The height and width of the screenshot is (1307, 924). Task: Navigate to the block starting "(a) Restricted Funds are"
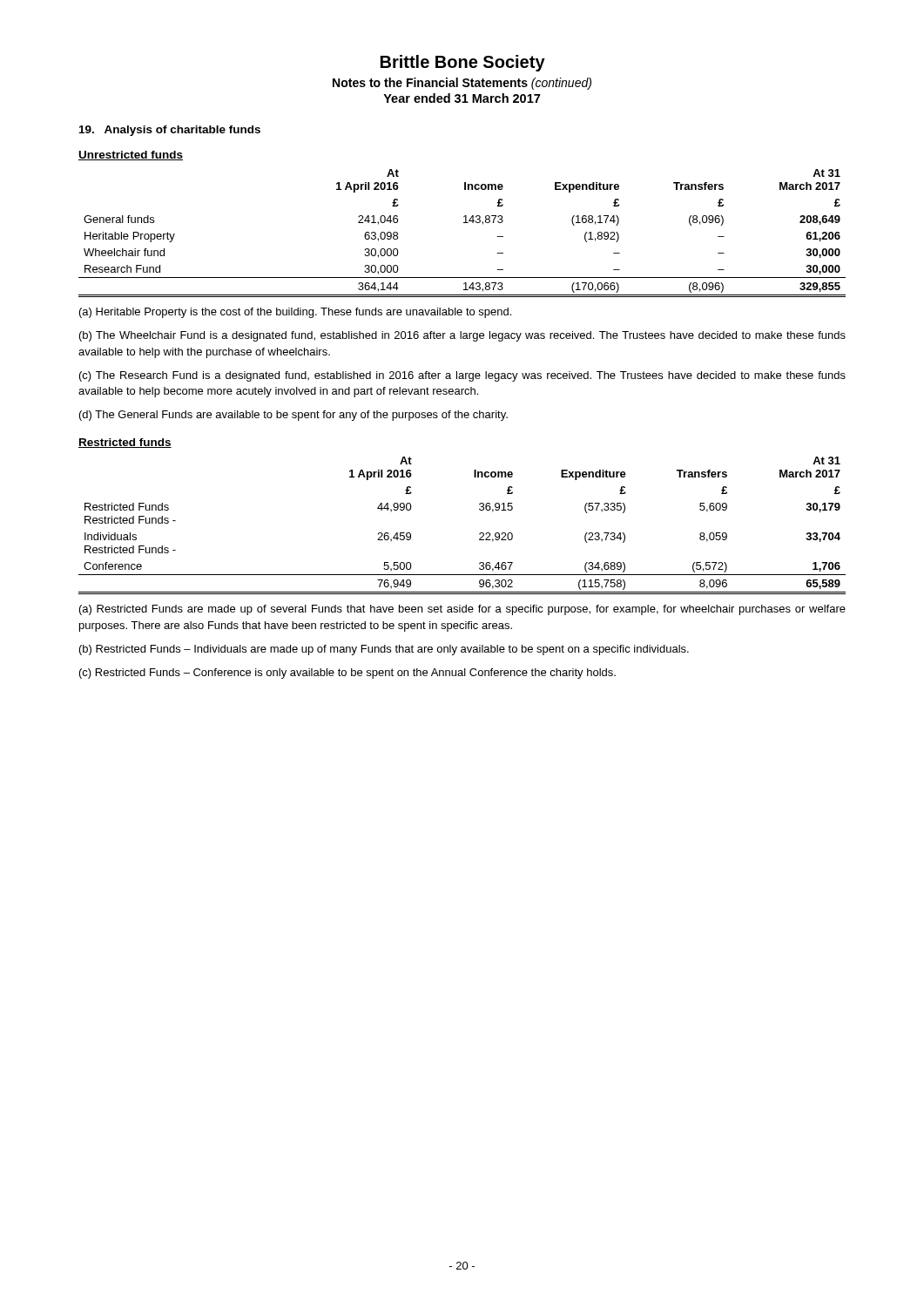click(462, 617)
